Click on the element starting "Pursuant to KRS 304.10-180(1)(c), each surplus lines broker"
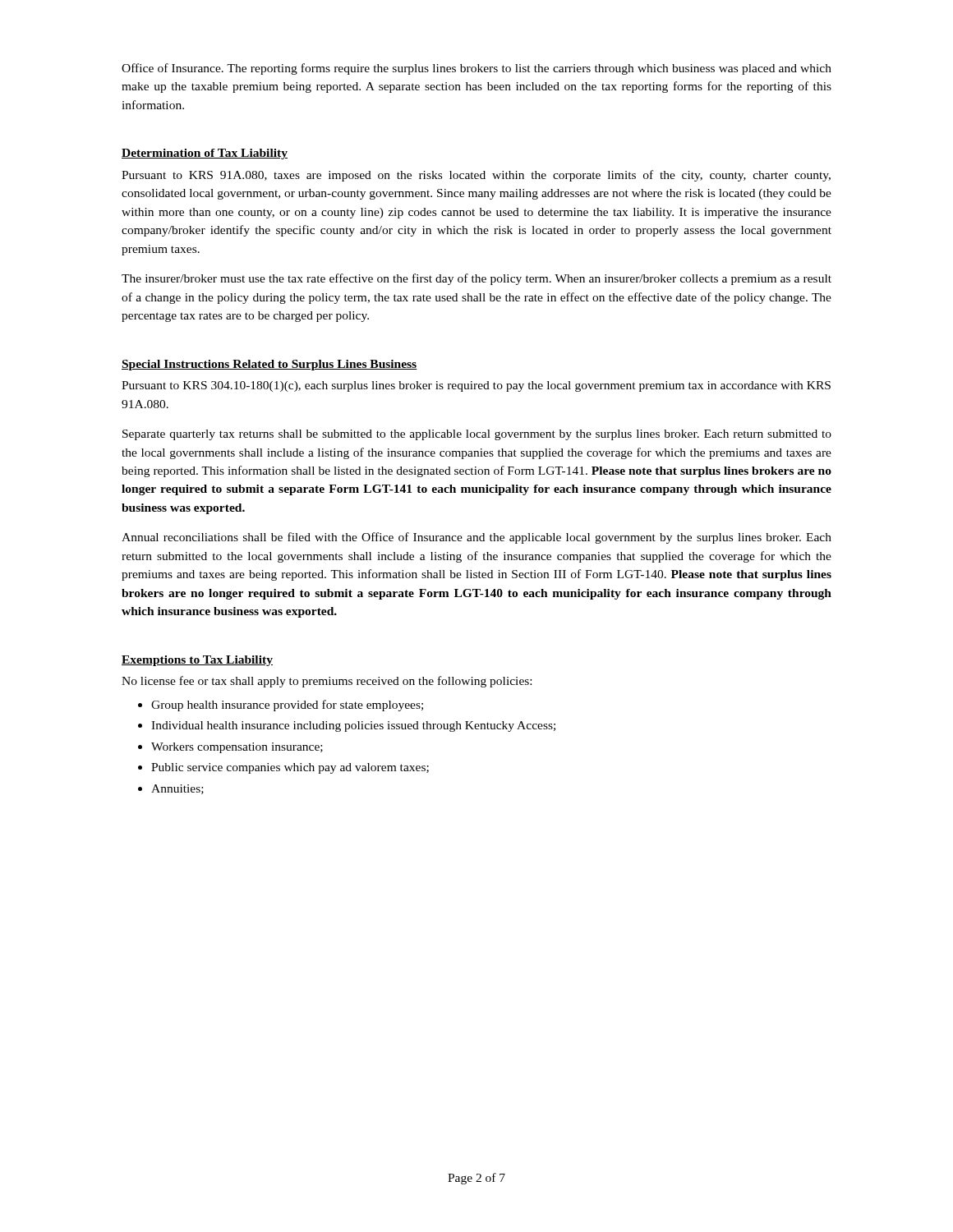The image size is (953, 1232). tap(476, 394)
